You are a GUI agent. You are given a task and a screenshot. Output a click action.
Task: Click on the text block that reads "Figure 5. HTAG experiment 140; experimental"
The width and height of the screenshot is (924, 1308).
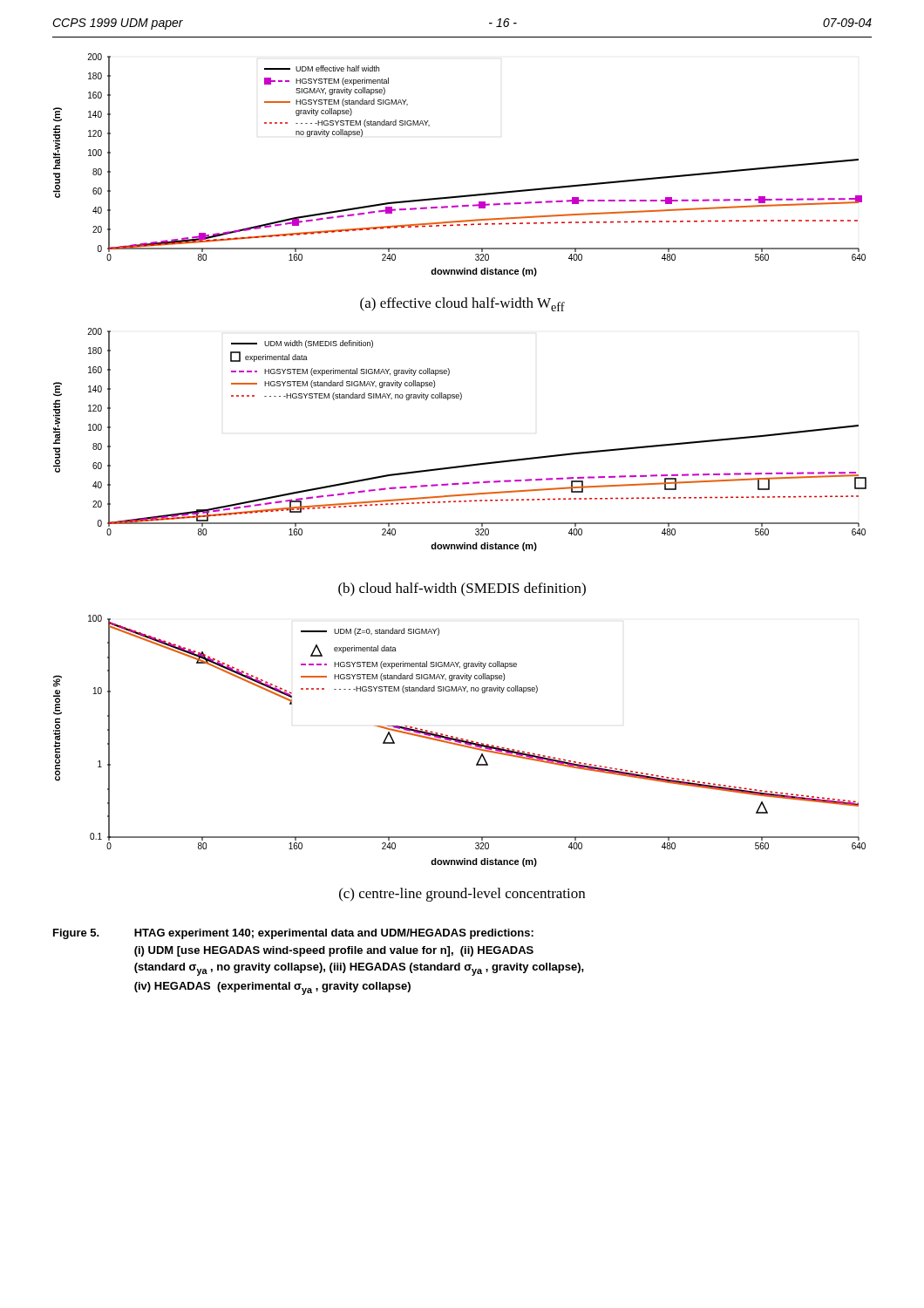point(459,960)
